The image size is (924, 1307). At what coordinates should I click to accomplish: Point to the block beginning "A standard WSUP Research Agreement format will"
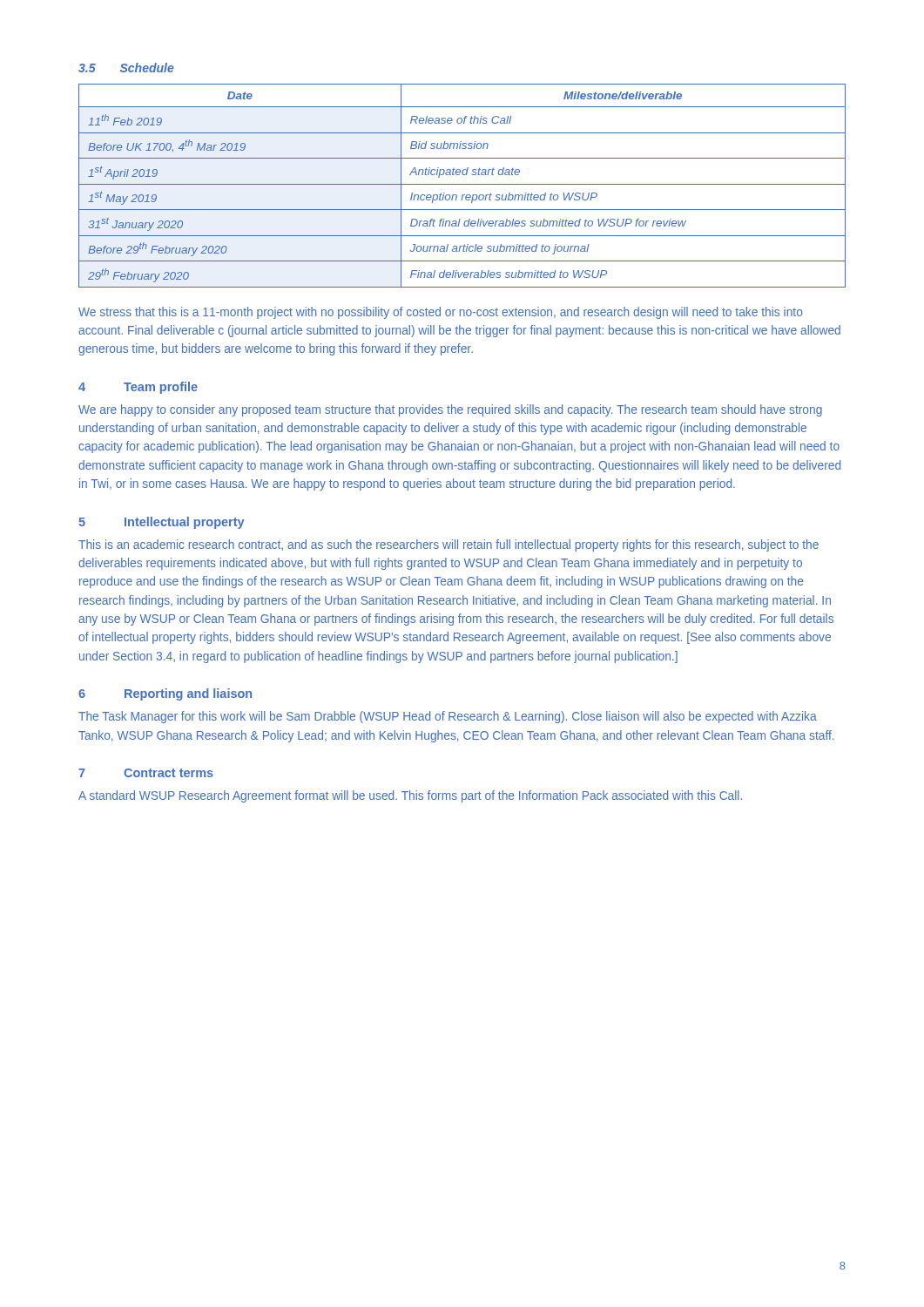(411, 796)
